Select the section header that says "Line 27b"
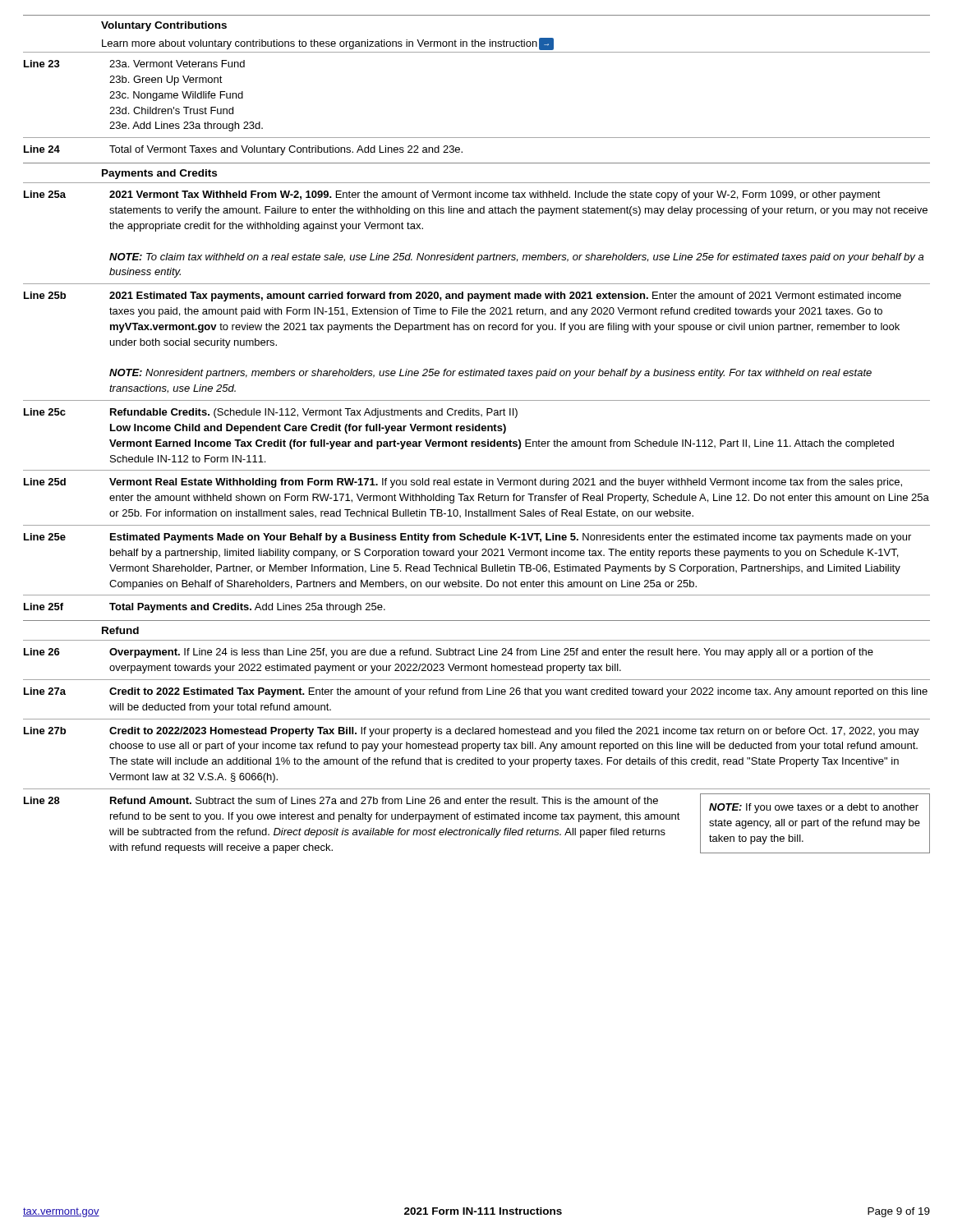 tap(45, 730)
